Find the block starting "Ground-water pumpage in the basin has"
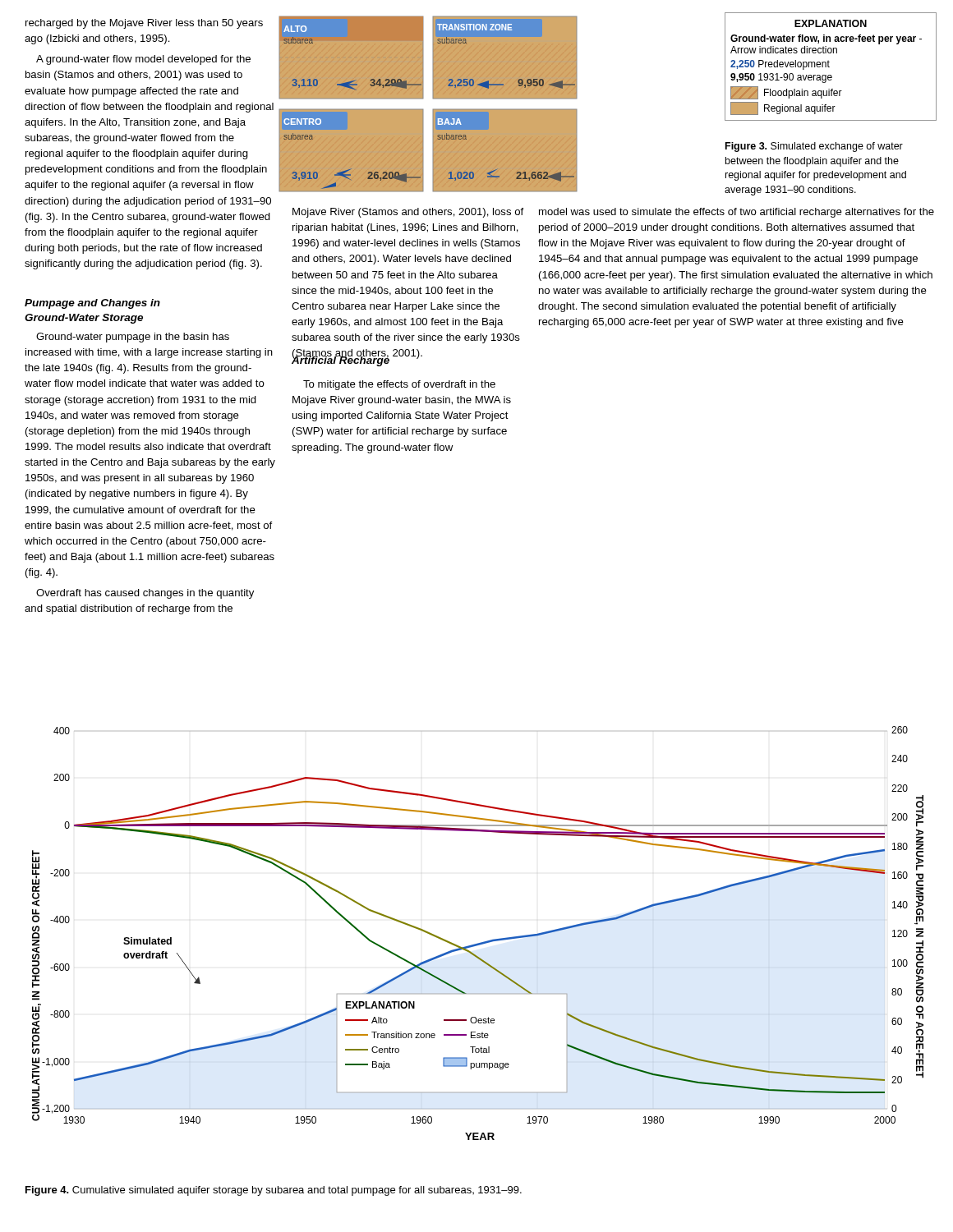Image resolution: width=953 pixels, height=1232 pixels. (150, 473)
